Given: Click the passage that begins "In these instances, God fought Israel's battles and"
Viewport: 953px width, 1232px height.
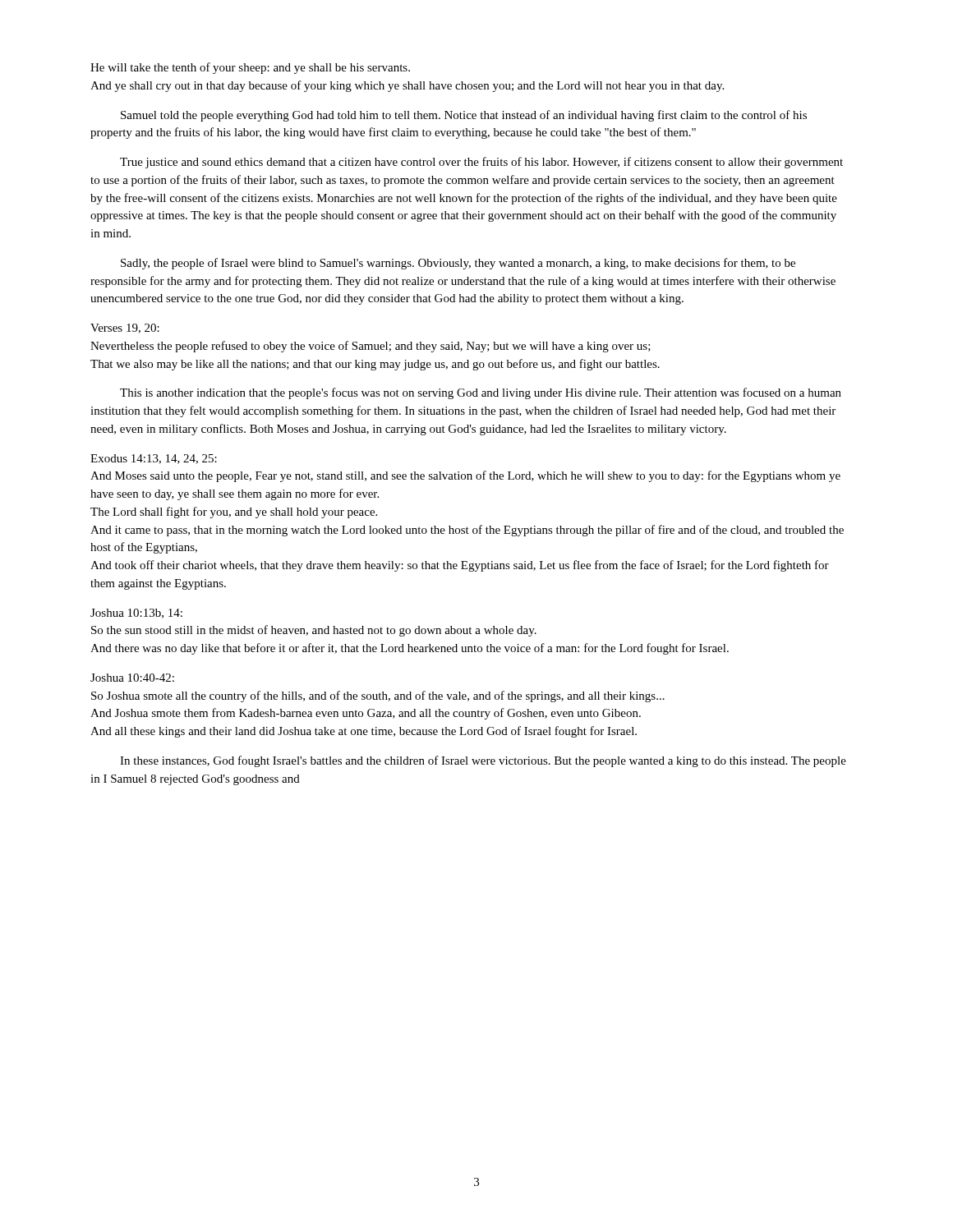Looking at the screenshot, I should pos(468,770).
